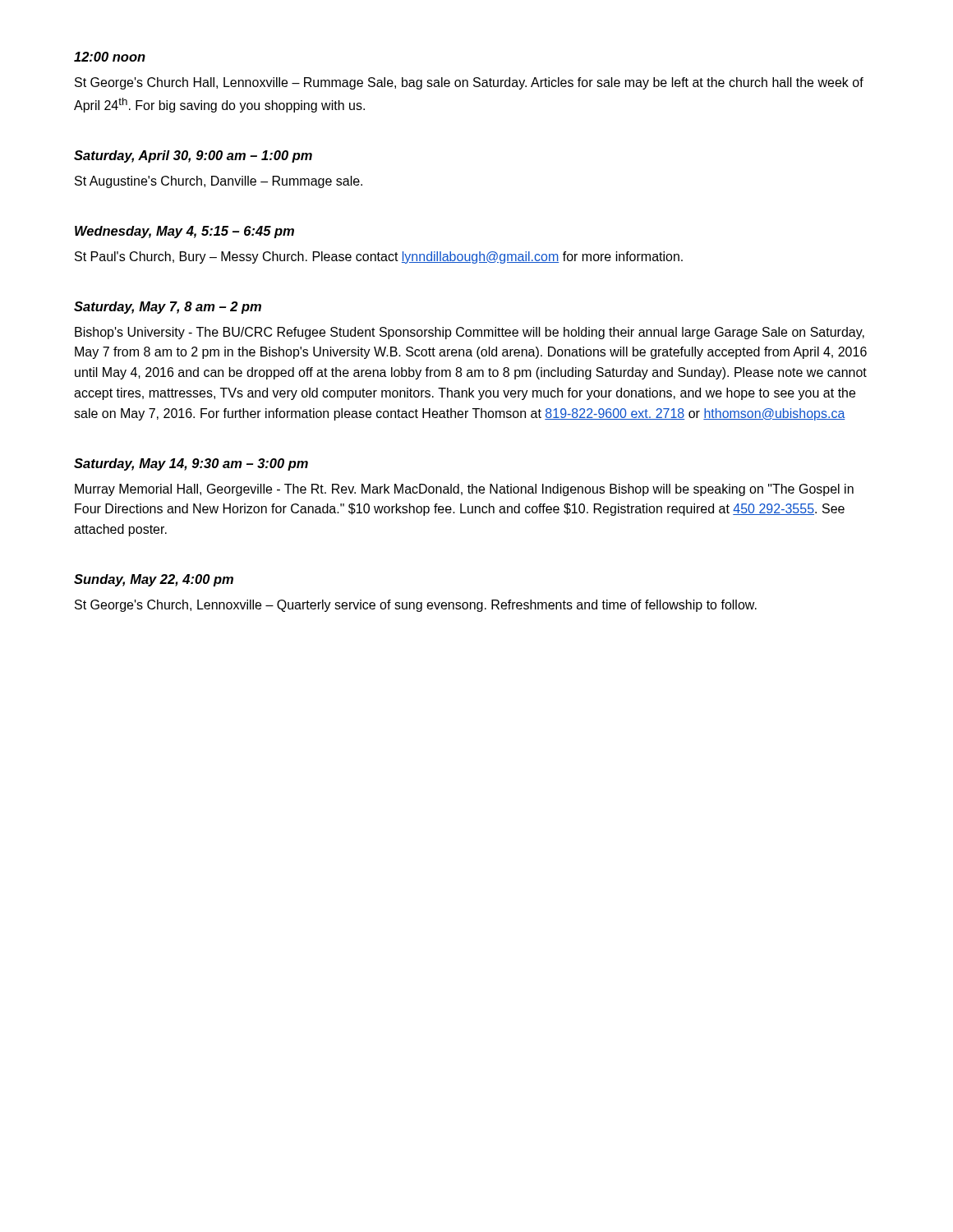Screen dimensions: 1232x953
Task: Find the text block starting "Wednesday, May 4, 5:15"
Action: 184,231
